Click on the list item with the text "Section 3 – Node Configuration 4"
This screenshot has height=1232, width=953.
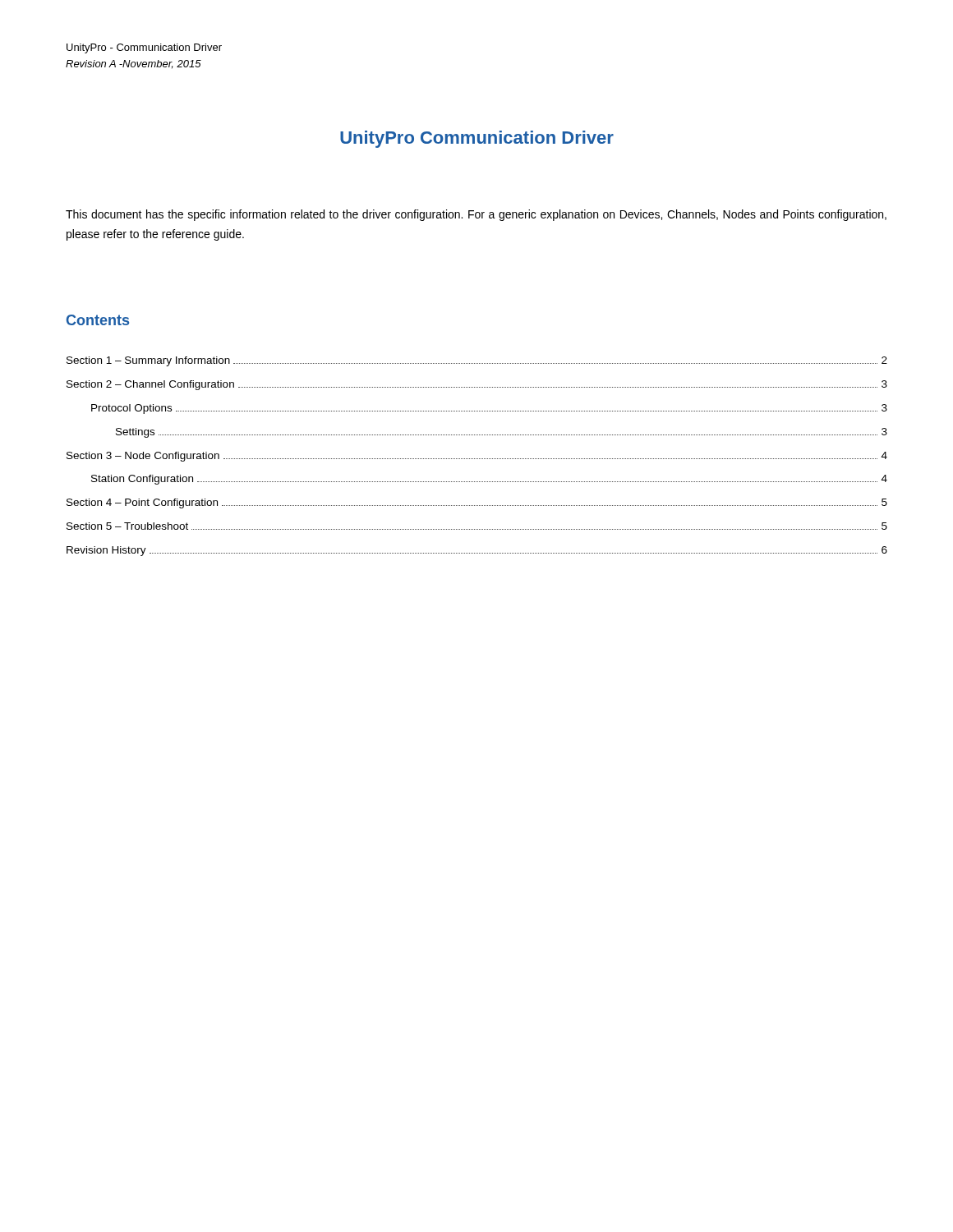coord(476,456)
